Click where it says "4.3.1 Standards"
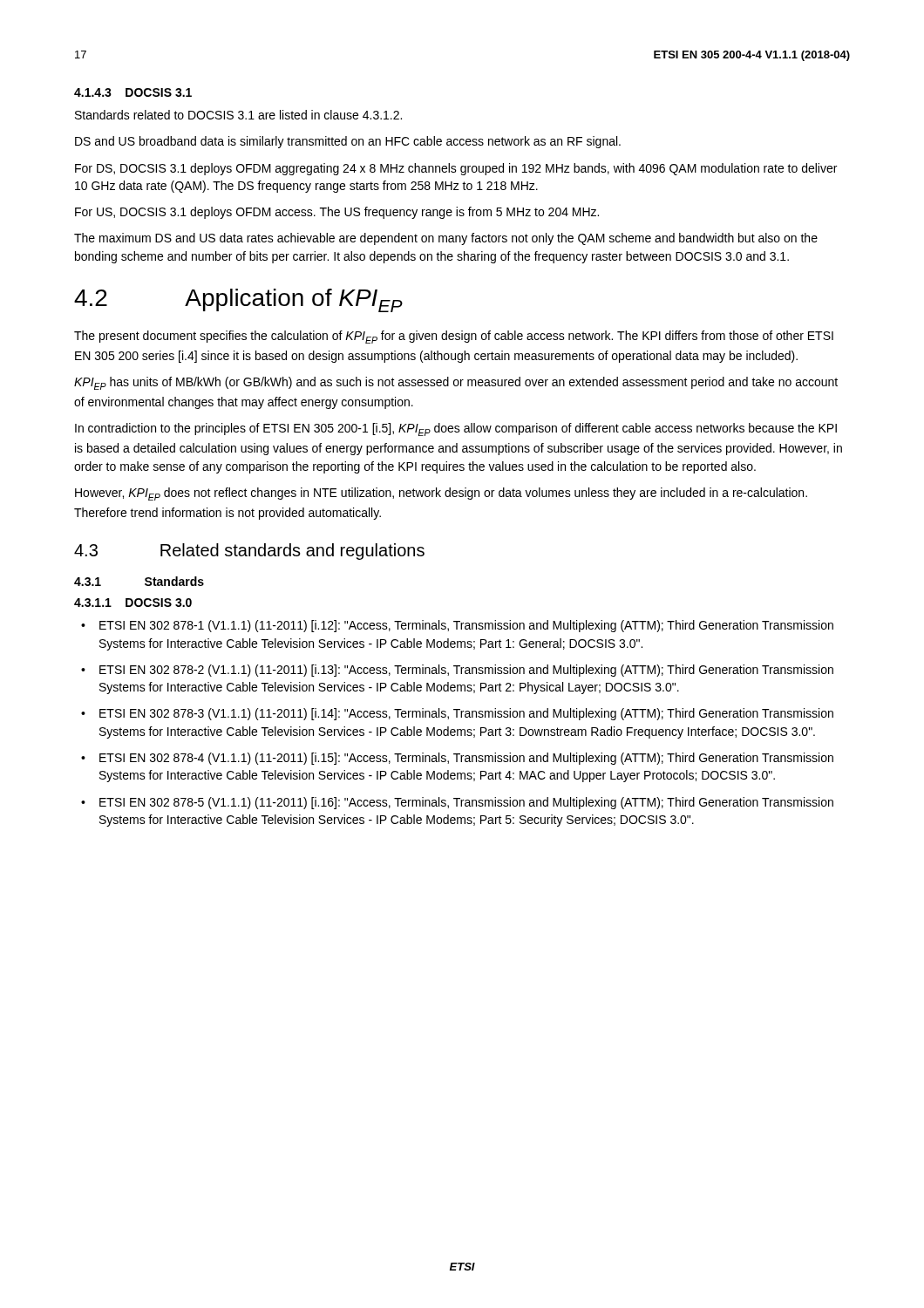This screenshot has height=1308, width=924. [x=88, y=581]
